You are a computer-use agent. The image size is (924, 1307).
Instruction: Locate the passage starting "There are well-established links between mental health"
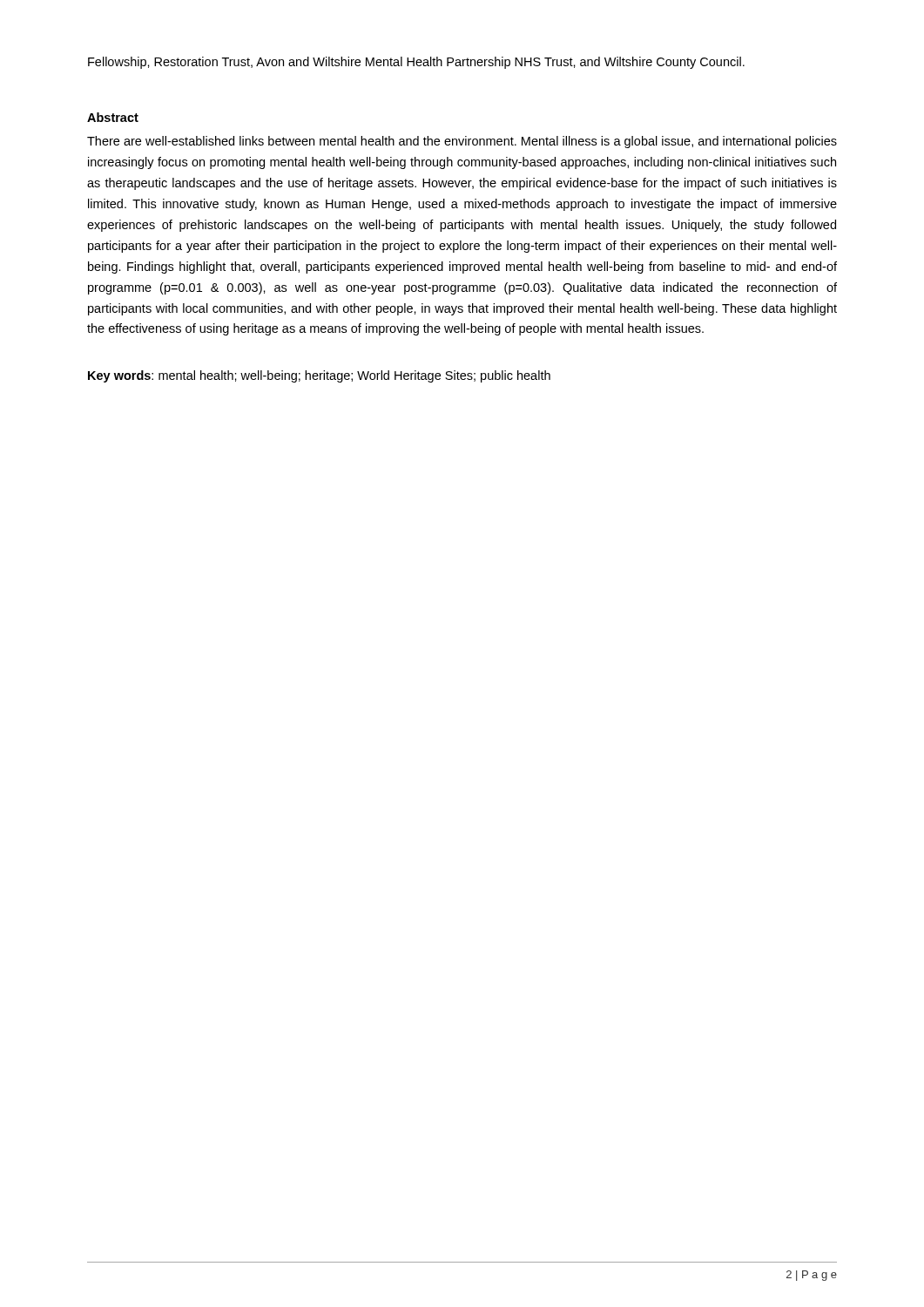coord(462,235)
